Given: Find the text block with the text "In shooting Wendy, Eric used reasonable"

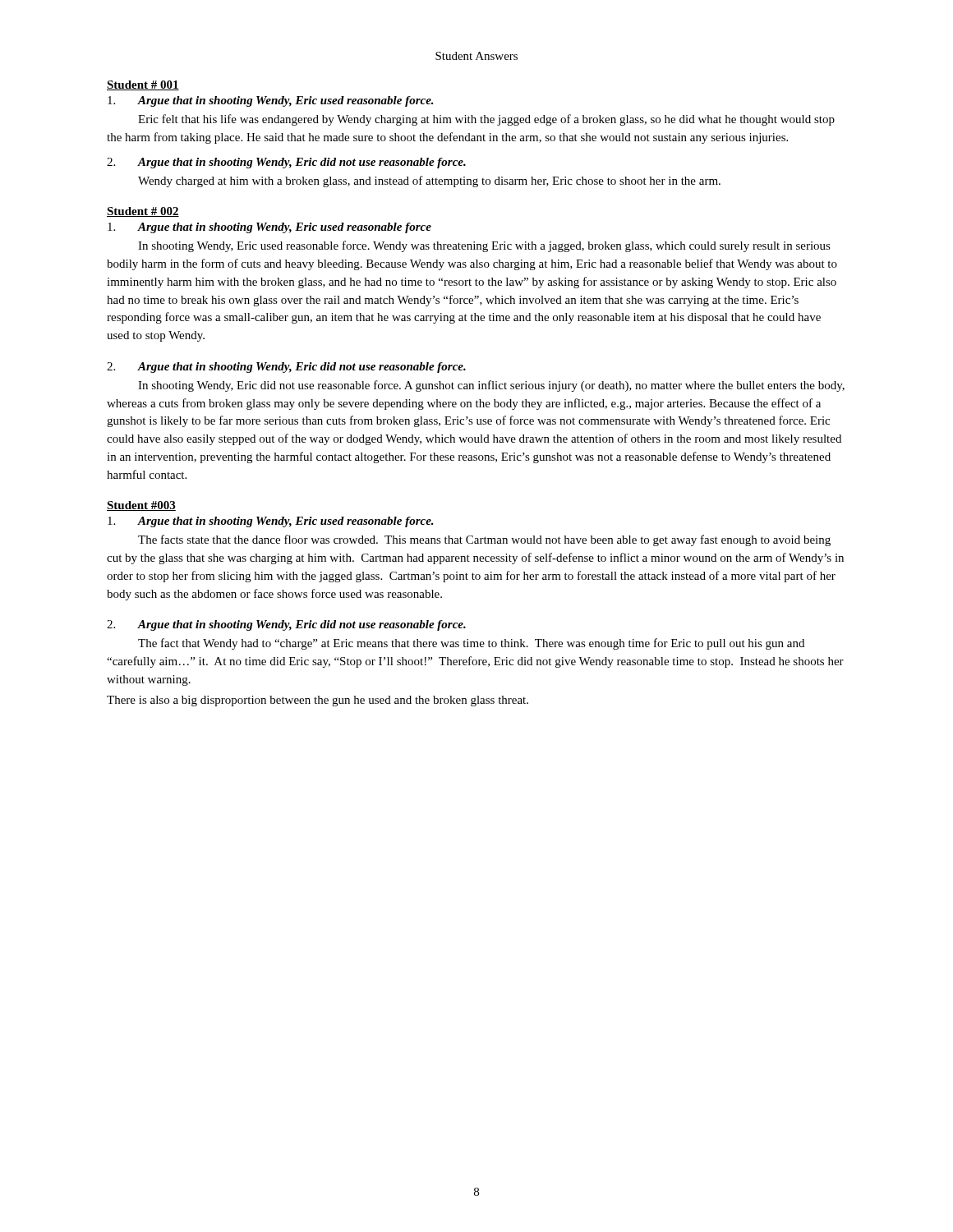Looking at the screenshot, I should 472,290.
